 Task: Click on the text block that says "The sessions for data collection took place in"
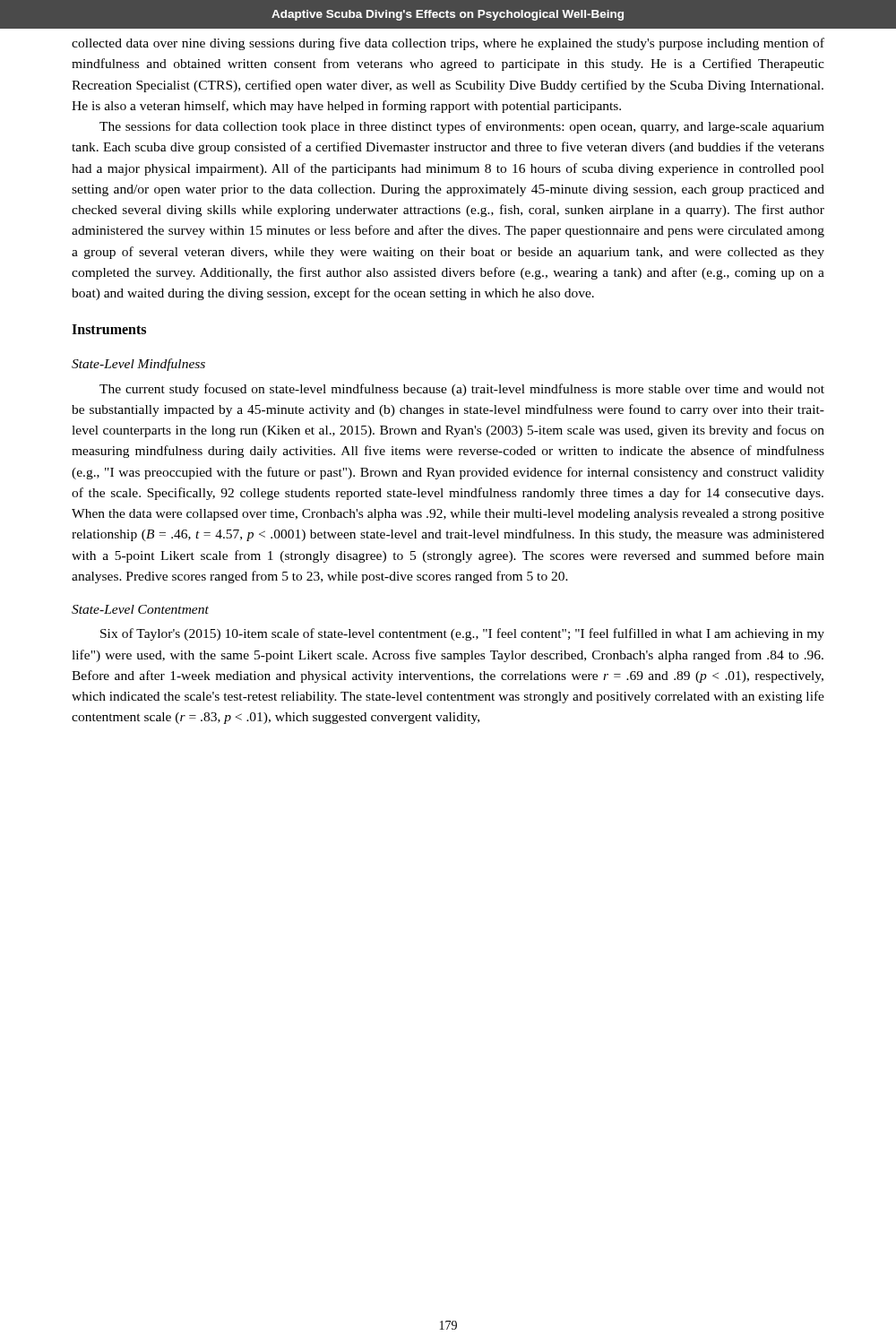448,209
